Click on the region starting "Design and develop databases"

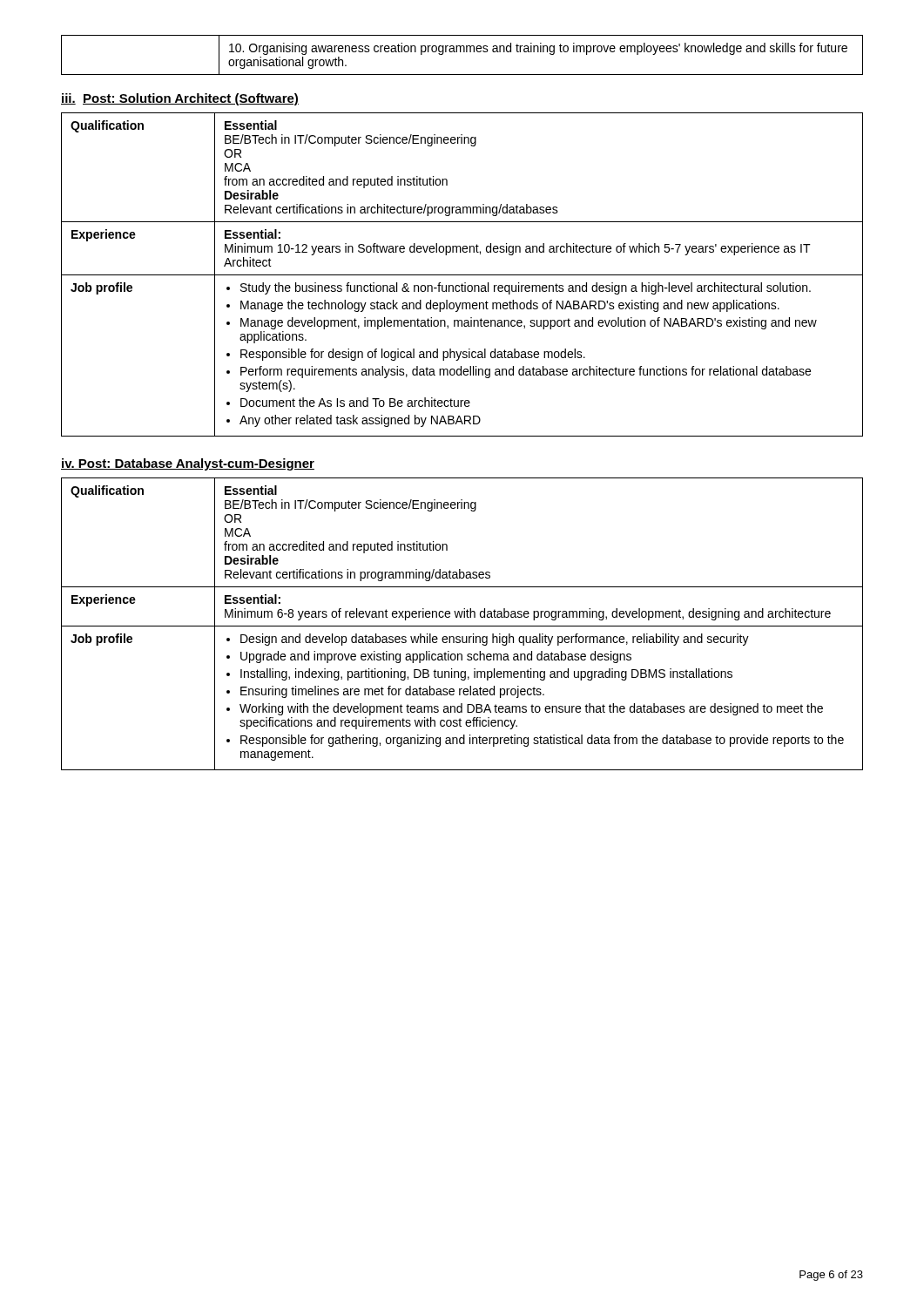[x=494, y=639]
